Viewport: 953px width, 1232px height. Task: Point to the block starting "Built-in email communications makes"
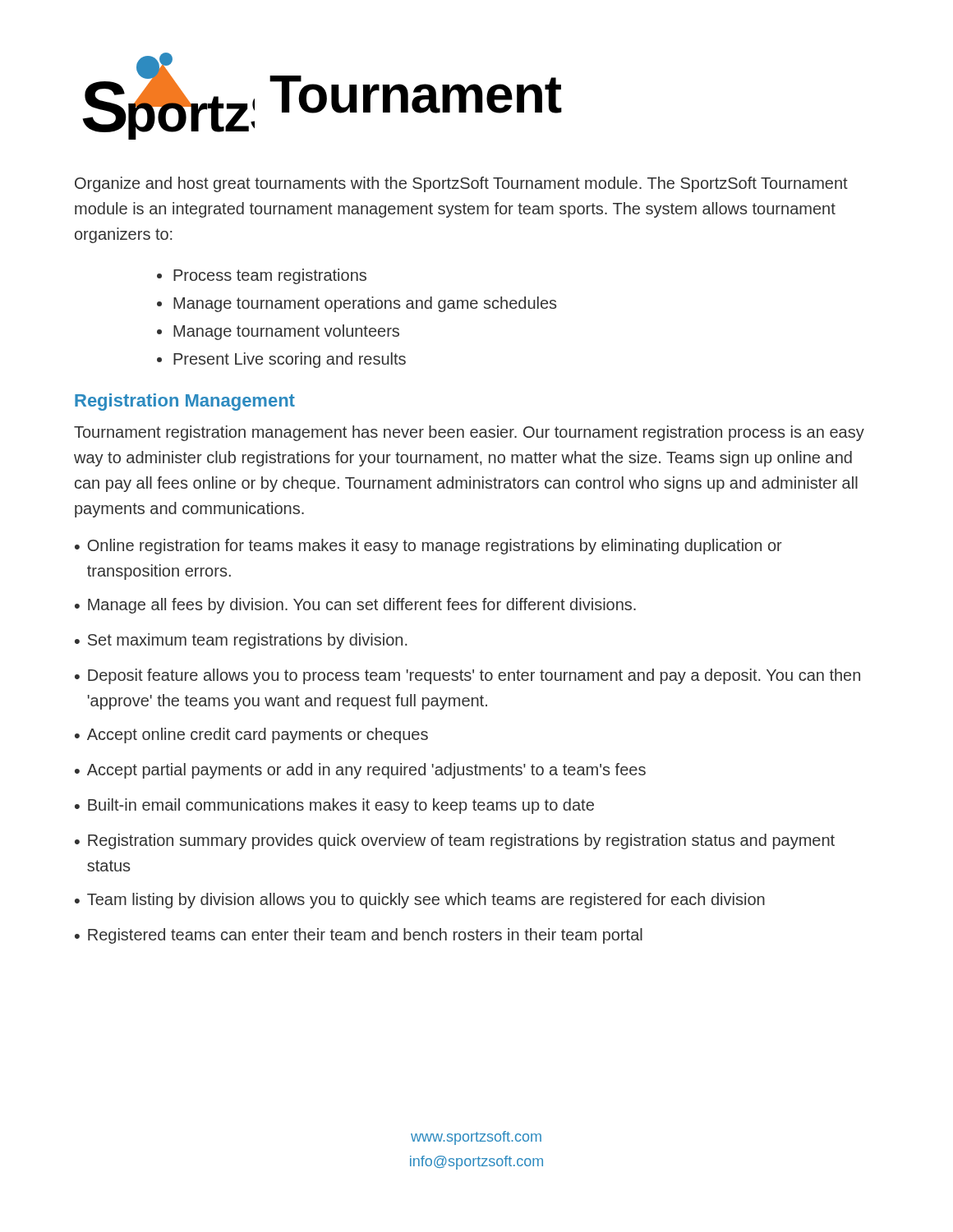click(x=341, y=805)
